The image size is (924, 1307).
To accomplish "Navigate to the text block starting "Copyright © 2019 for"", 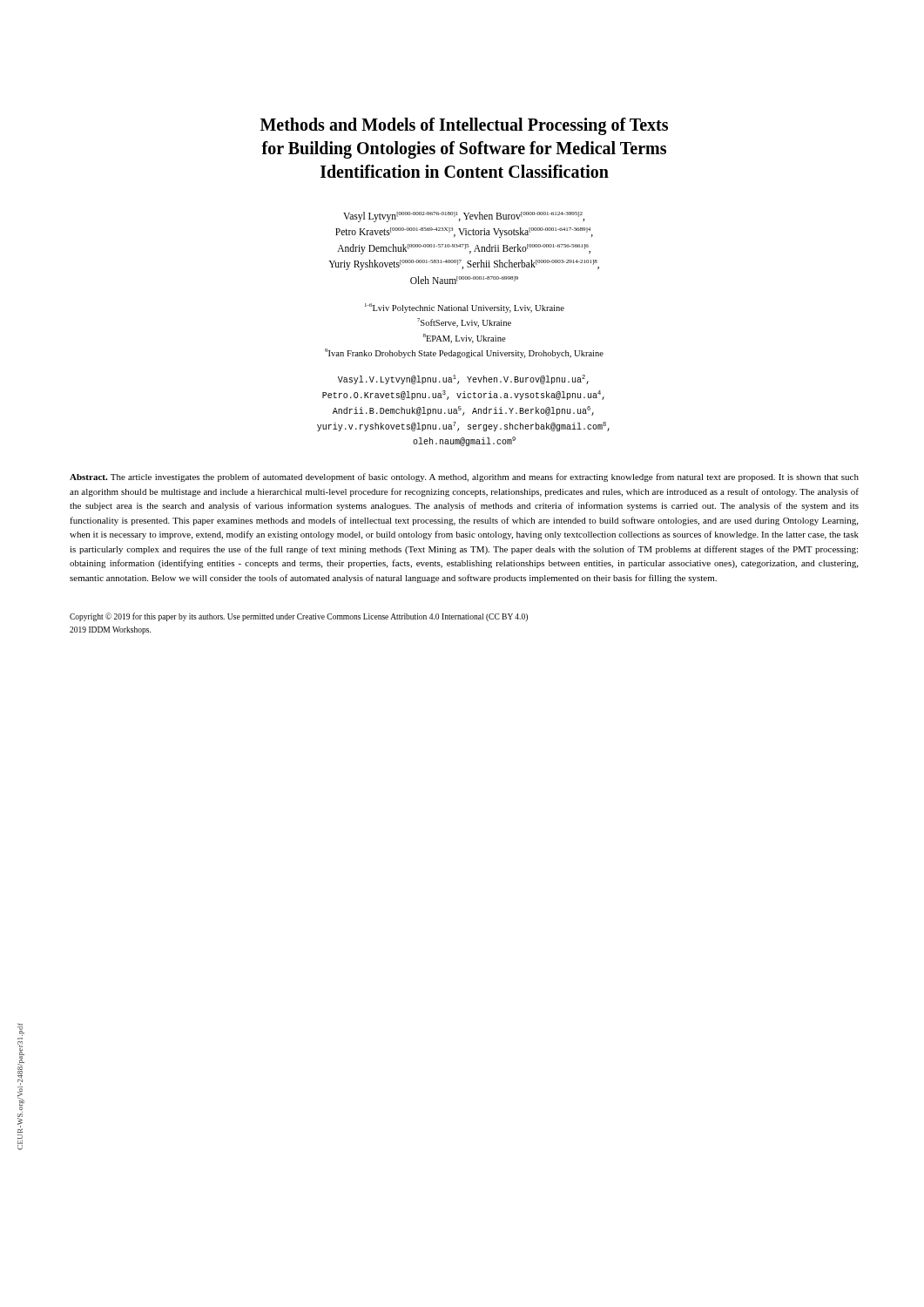I will [299, 623].
